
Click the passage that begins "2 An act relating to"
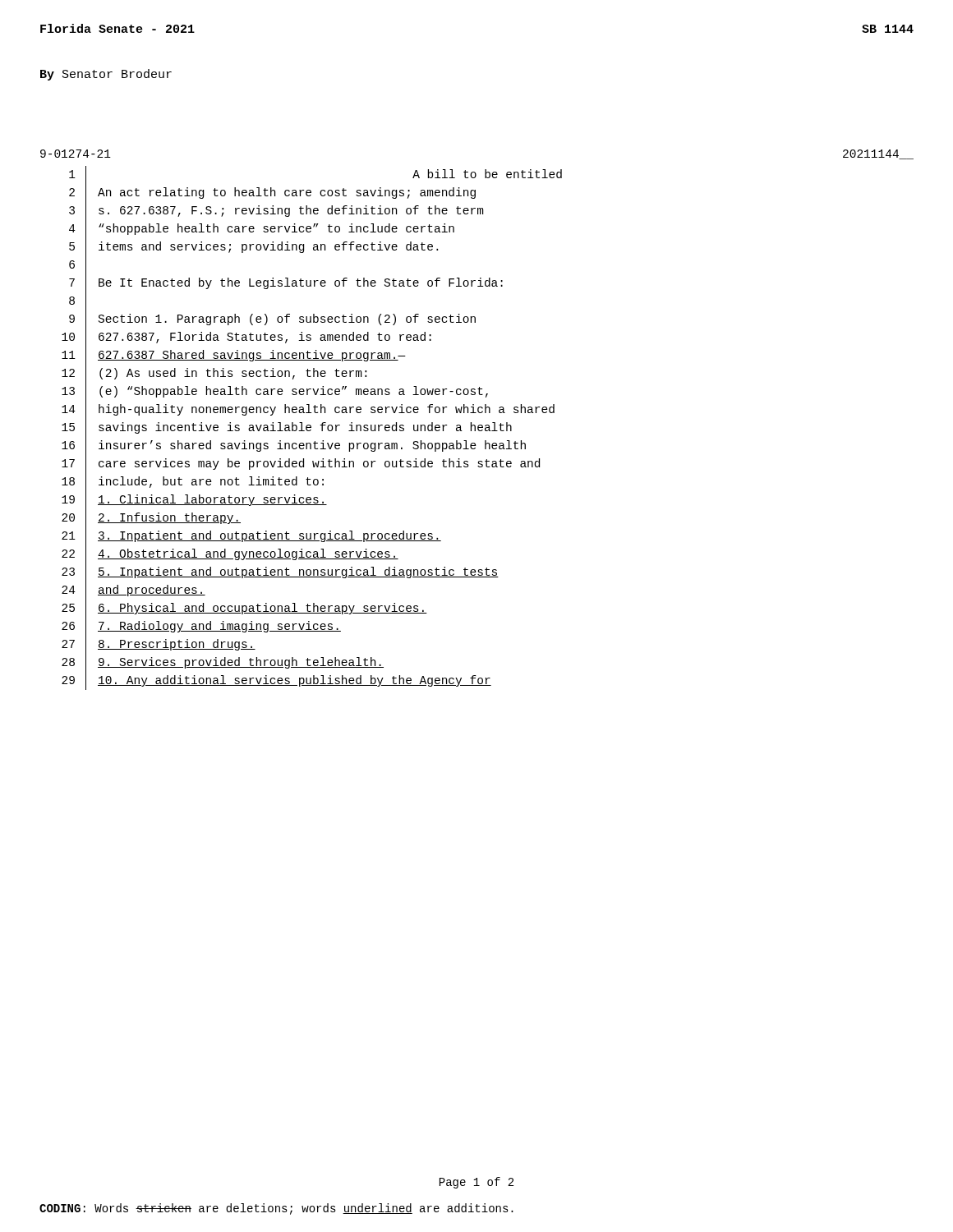pos(476,193)
